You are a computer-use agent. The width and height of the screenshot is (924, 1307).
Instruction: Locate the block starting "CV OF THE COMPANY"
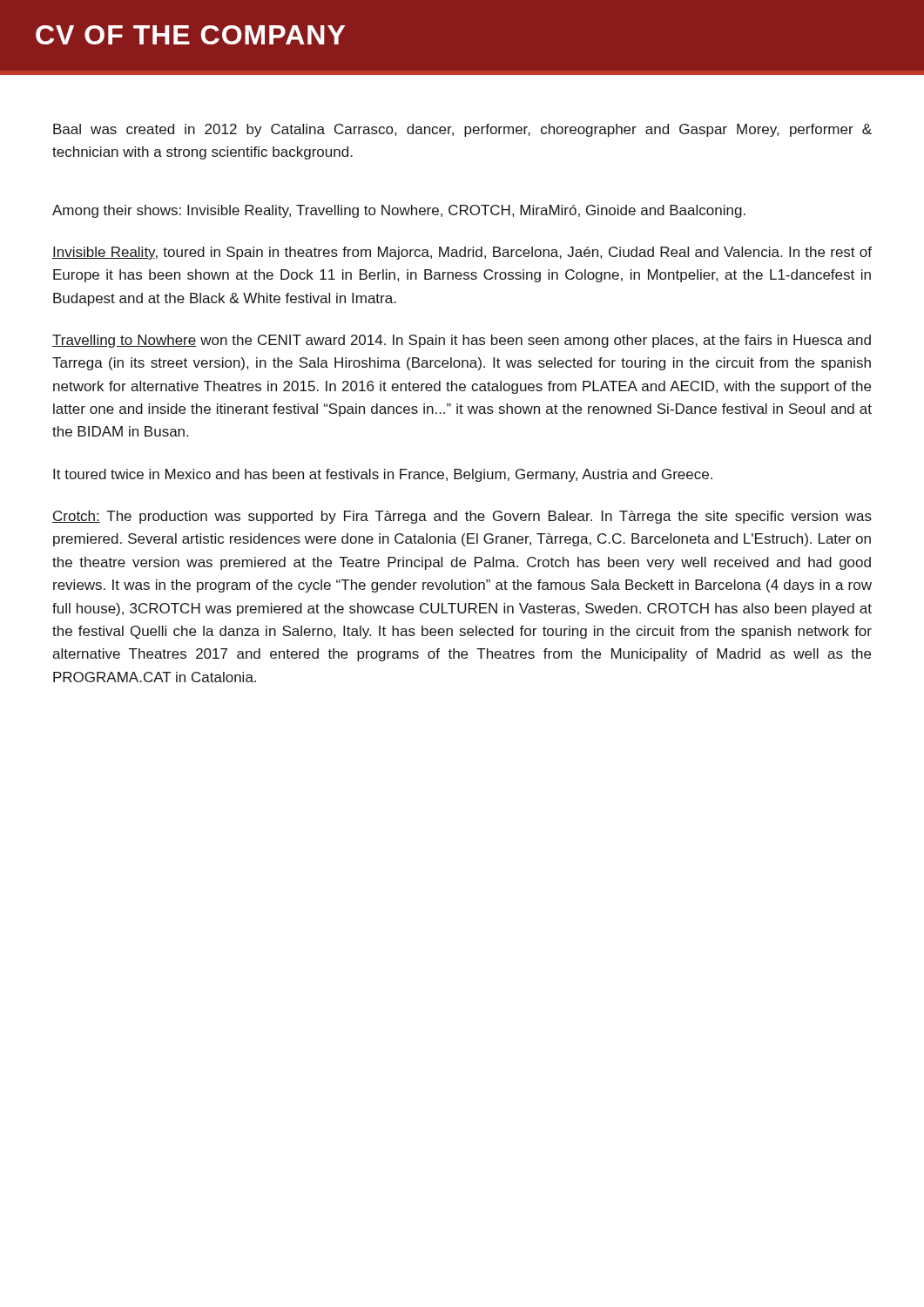190,35
